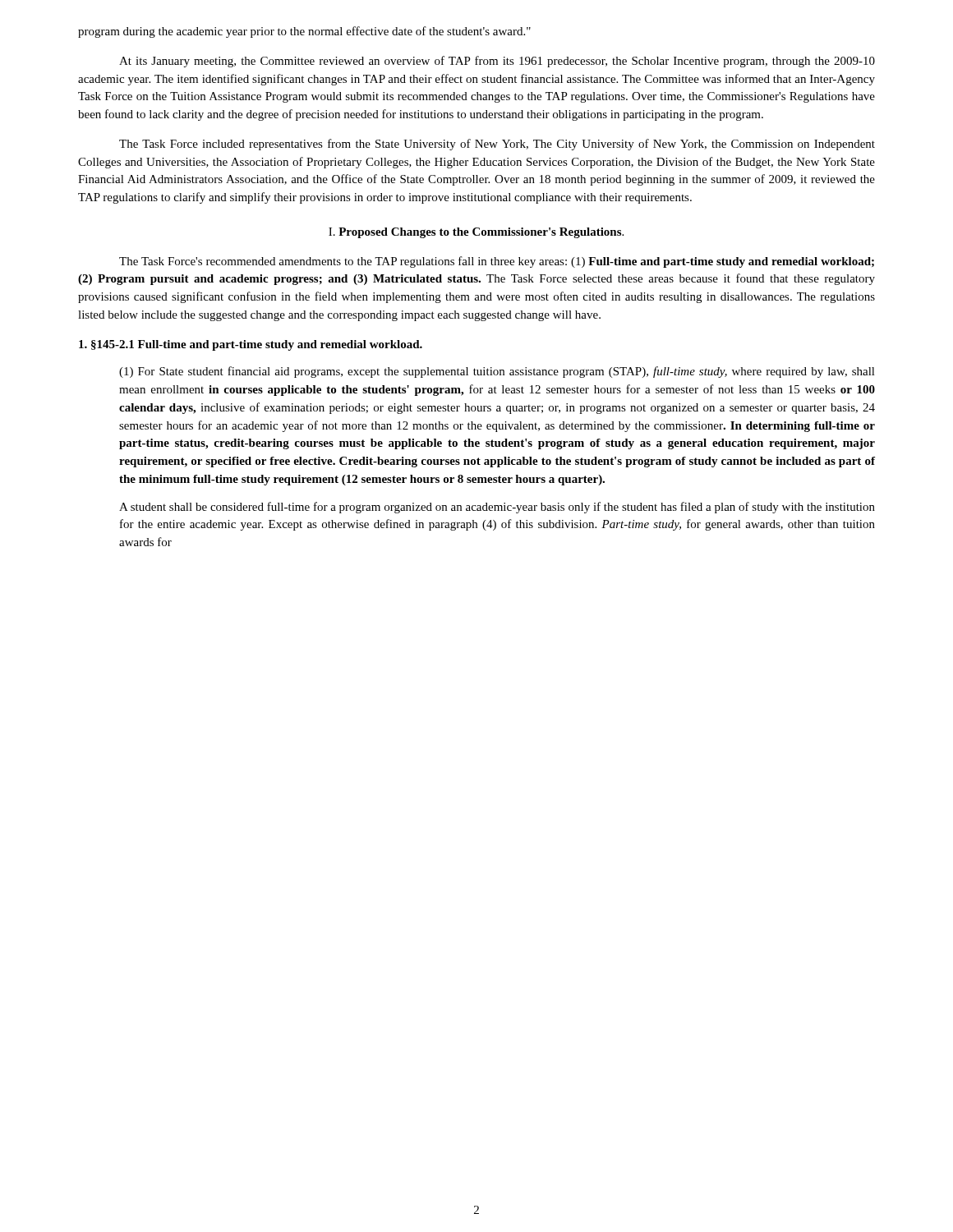Locate the block starting "The Task Force's recommended amendments"
The height and width of the screenshot is (1232, 953).
pyautogui.click(x=476, y=288)
